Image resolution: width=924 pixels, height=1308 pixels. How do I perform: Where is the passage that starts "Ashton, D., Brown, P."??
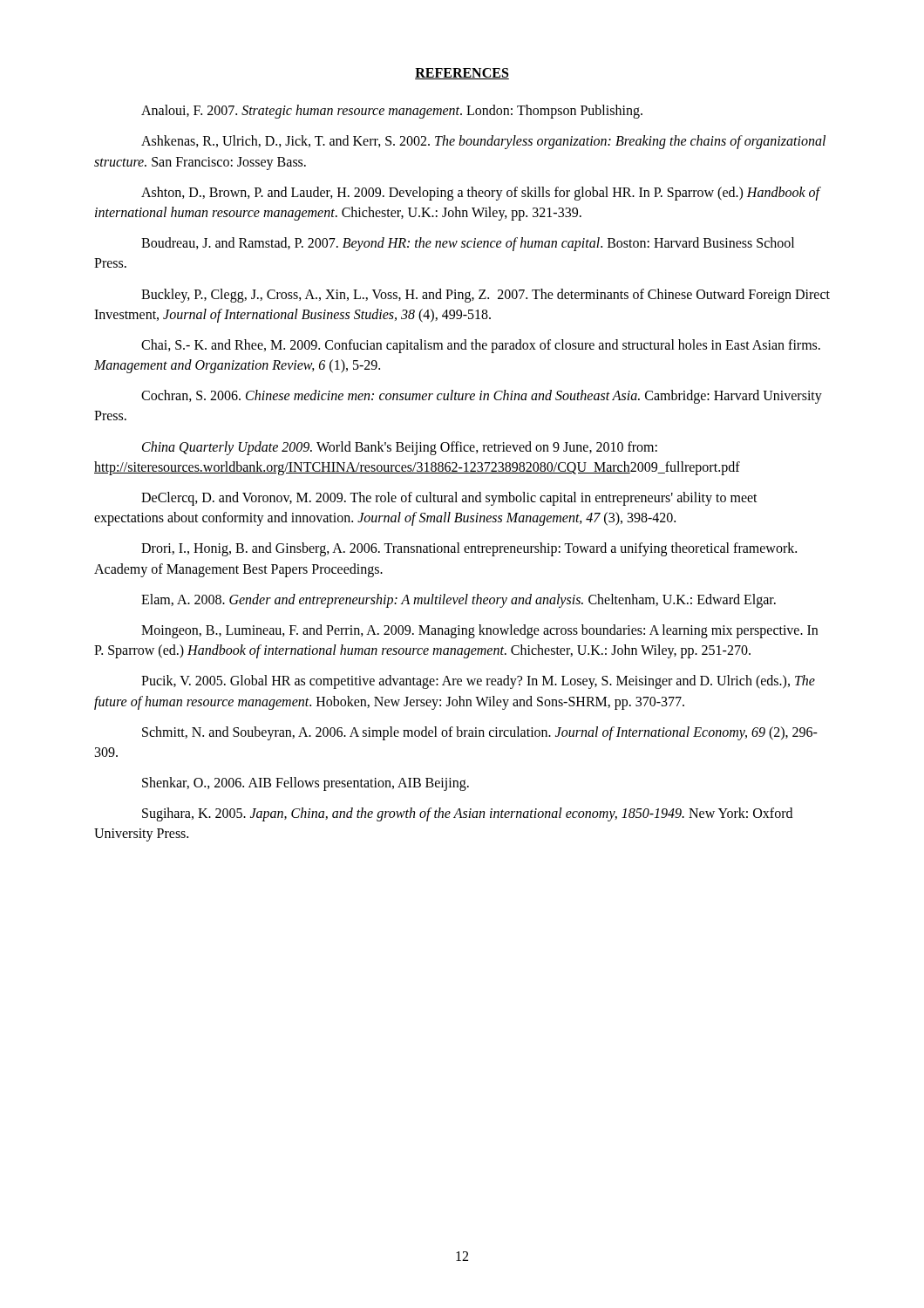click(x=457, y=202)
